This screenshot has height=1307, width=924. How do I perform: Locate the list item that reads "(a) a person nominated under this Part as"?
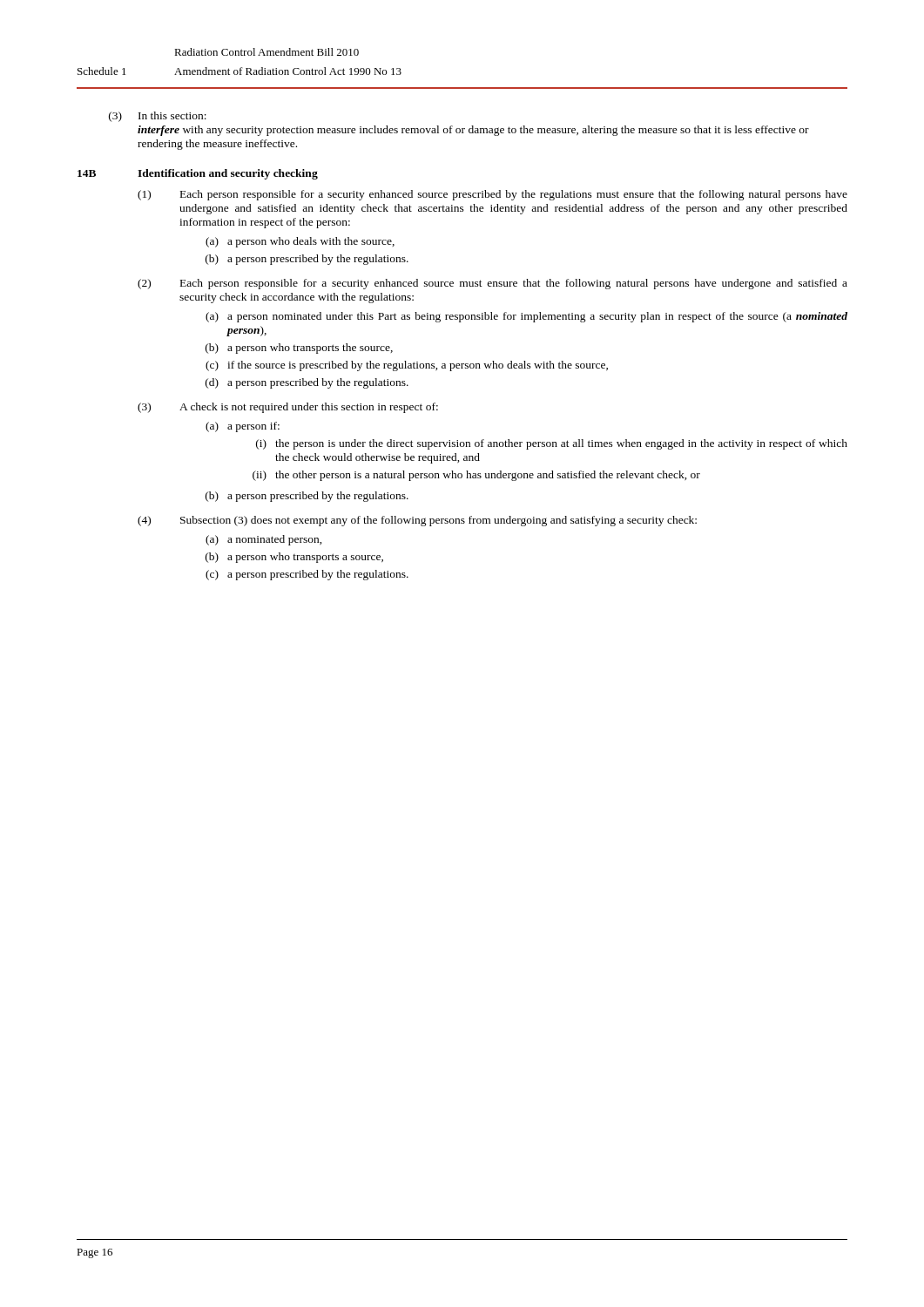(513, 323)
